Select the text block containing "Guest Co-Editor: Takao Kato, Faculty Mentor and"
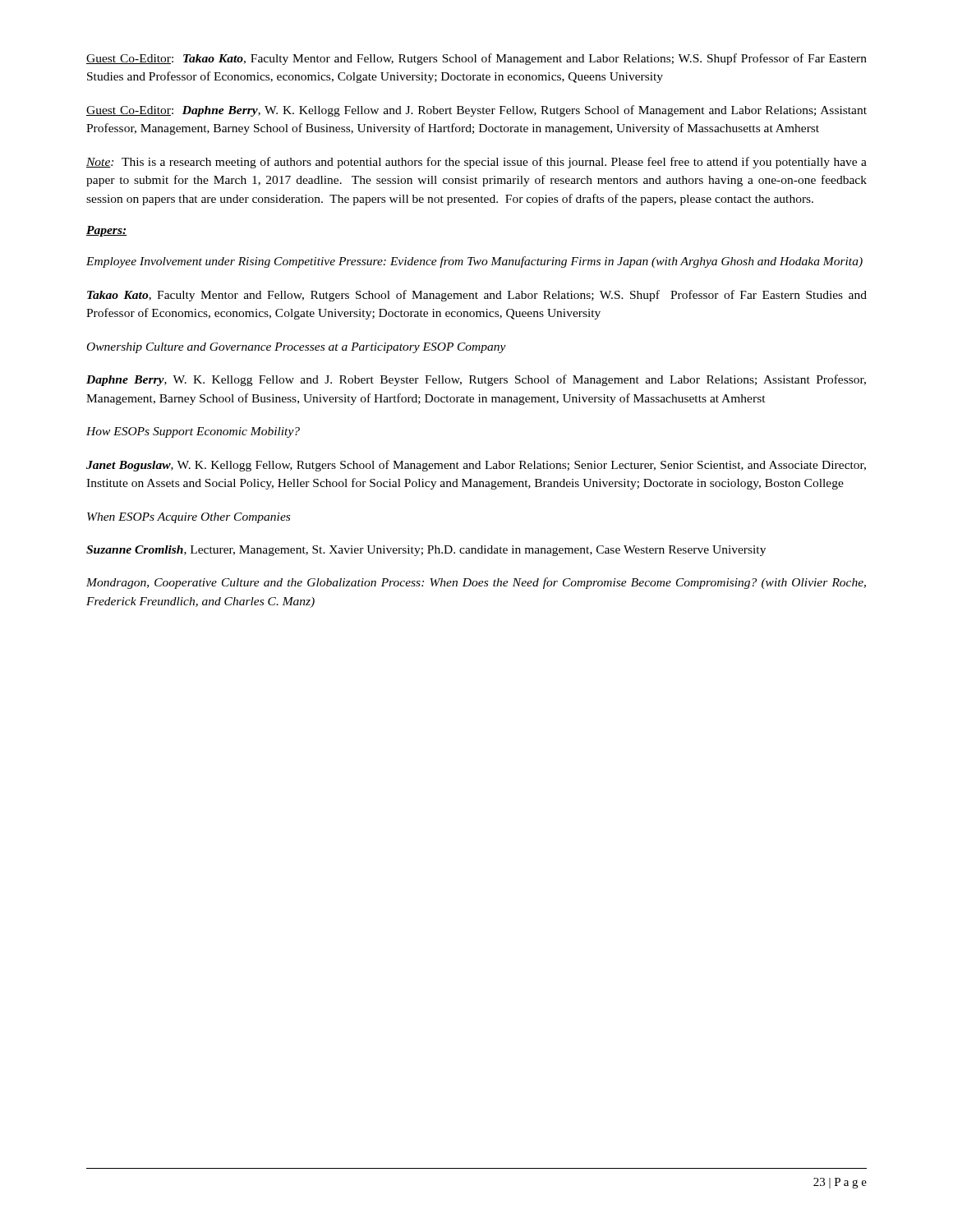 tap(476, 67)
